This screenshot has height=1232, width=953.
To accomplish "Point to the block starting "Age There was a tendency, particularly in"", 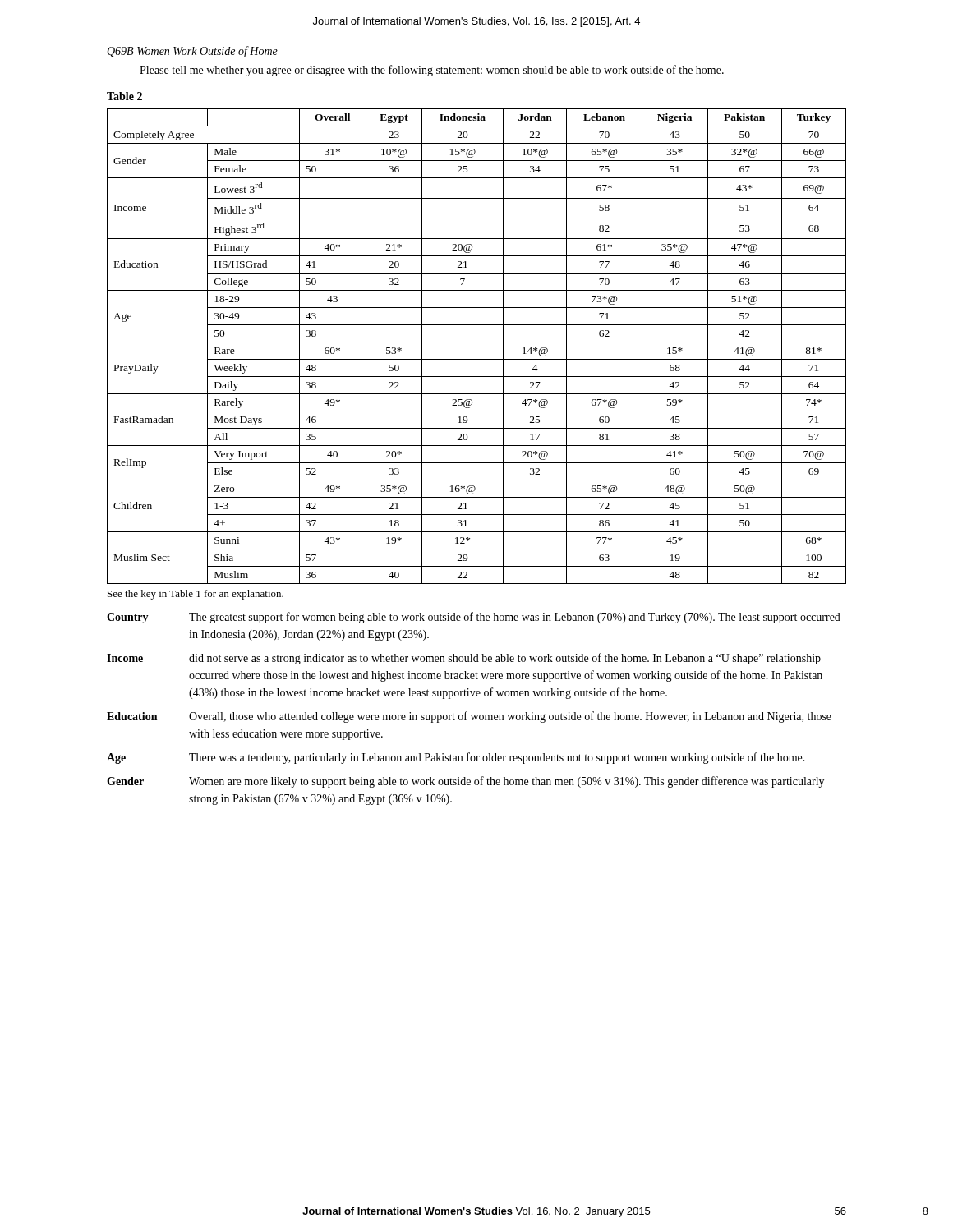I will [x=476, y=757].
